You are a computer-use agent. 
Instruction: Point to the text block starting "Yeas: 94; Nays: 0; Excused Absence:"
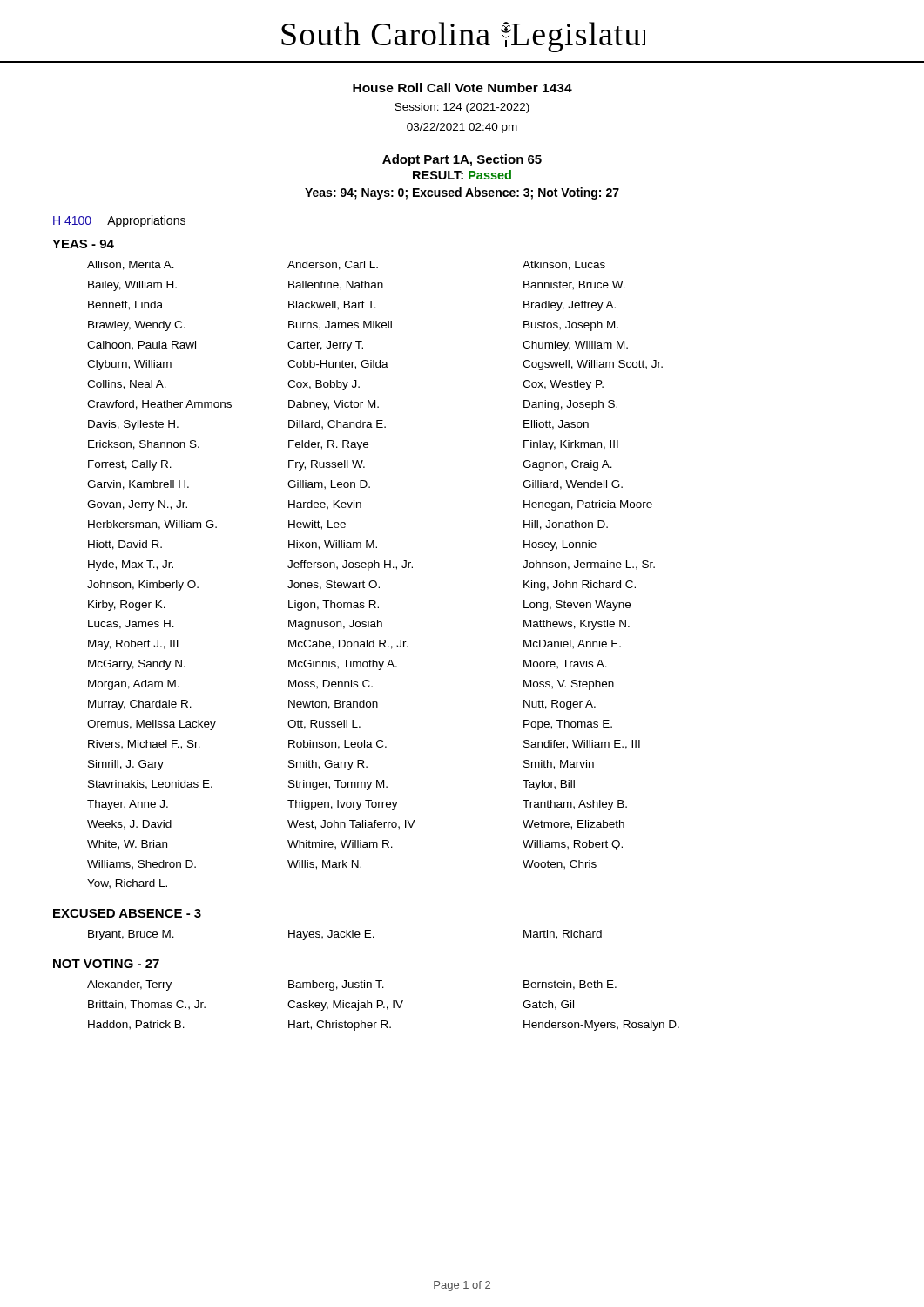(x=462, y=192)
